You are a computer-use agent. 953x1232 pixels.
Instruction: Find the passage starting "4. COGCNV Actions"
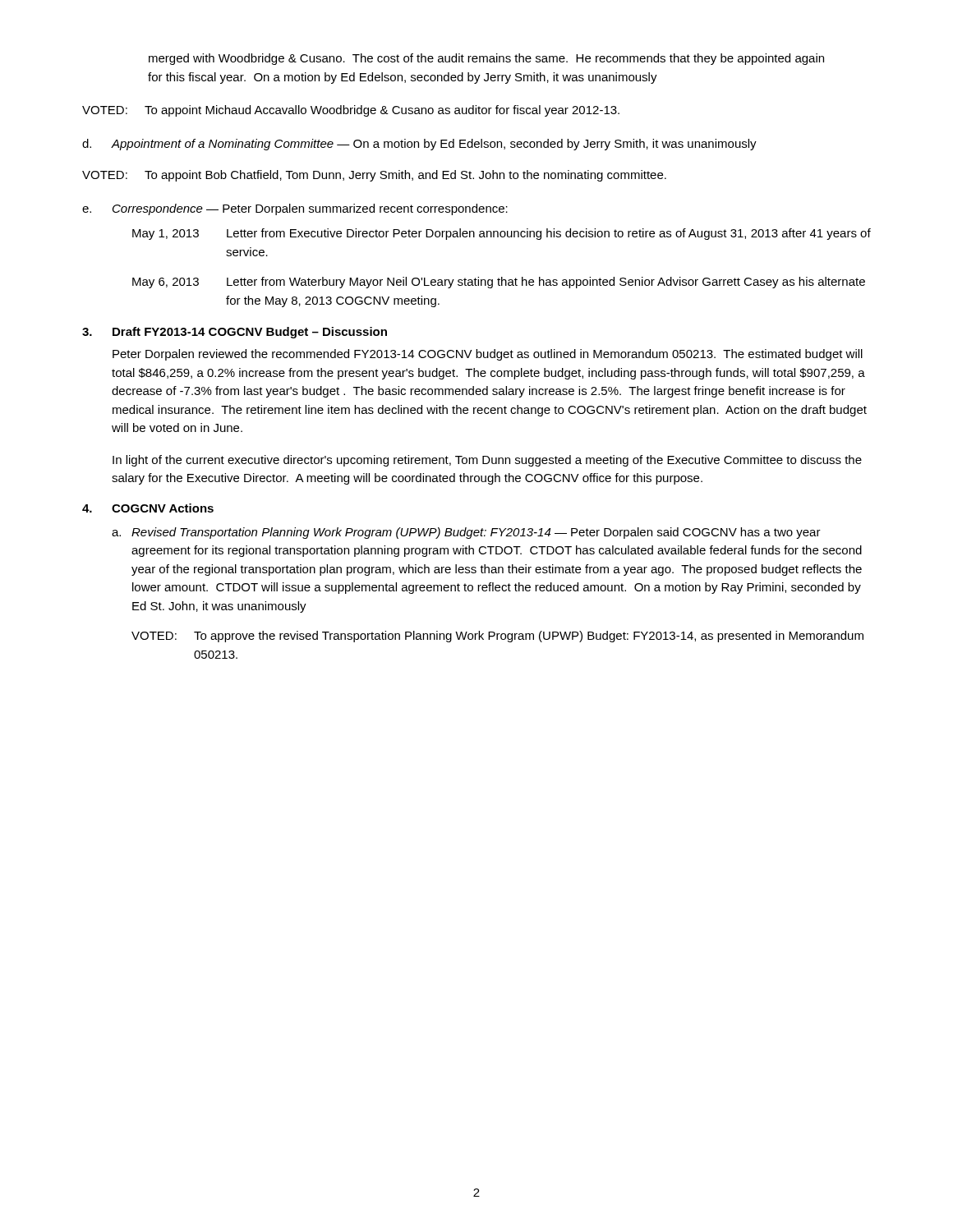pos(148,508)
